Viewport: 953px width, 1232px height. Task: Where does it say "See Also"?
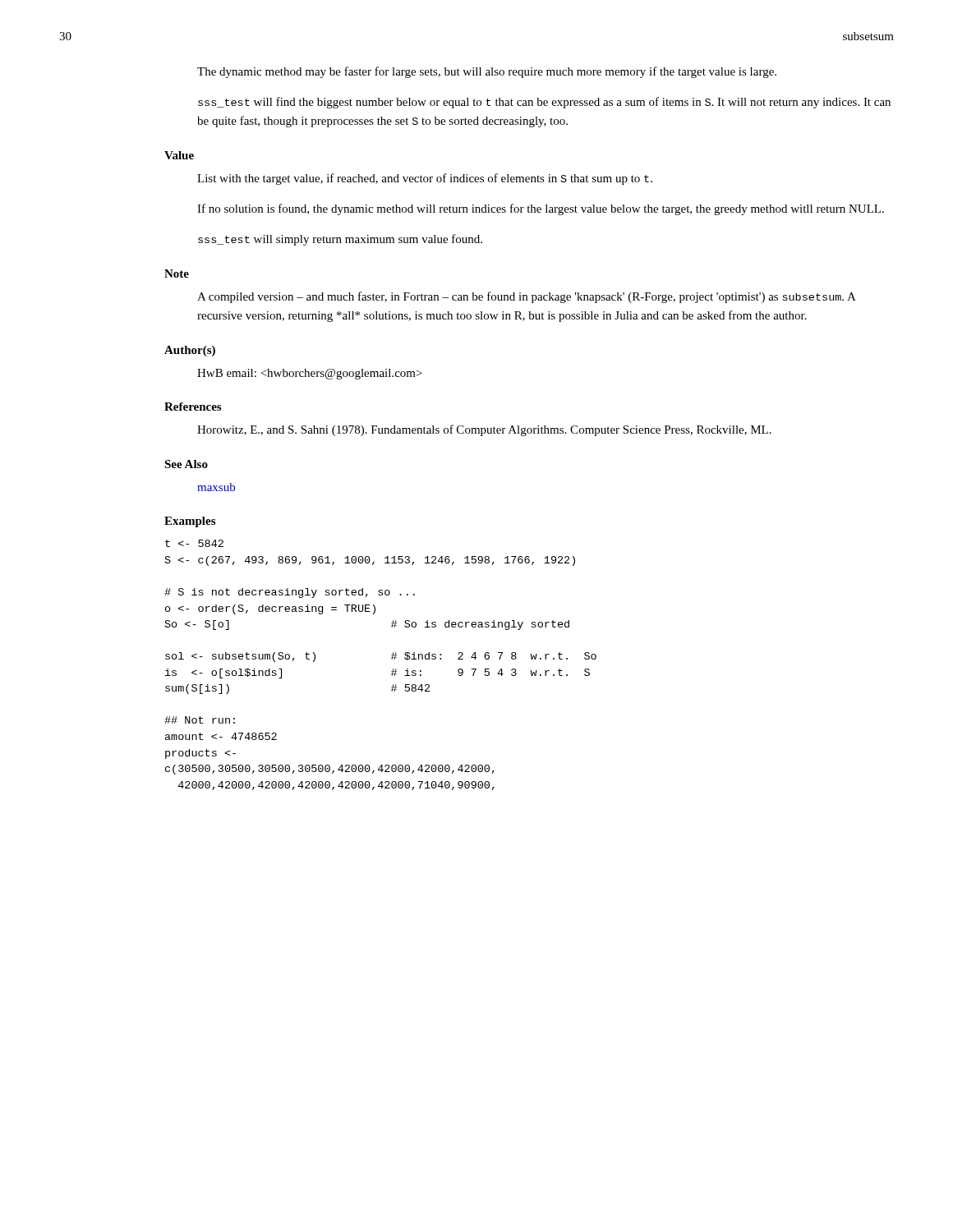186,464
